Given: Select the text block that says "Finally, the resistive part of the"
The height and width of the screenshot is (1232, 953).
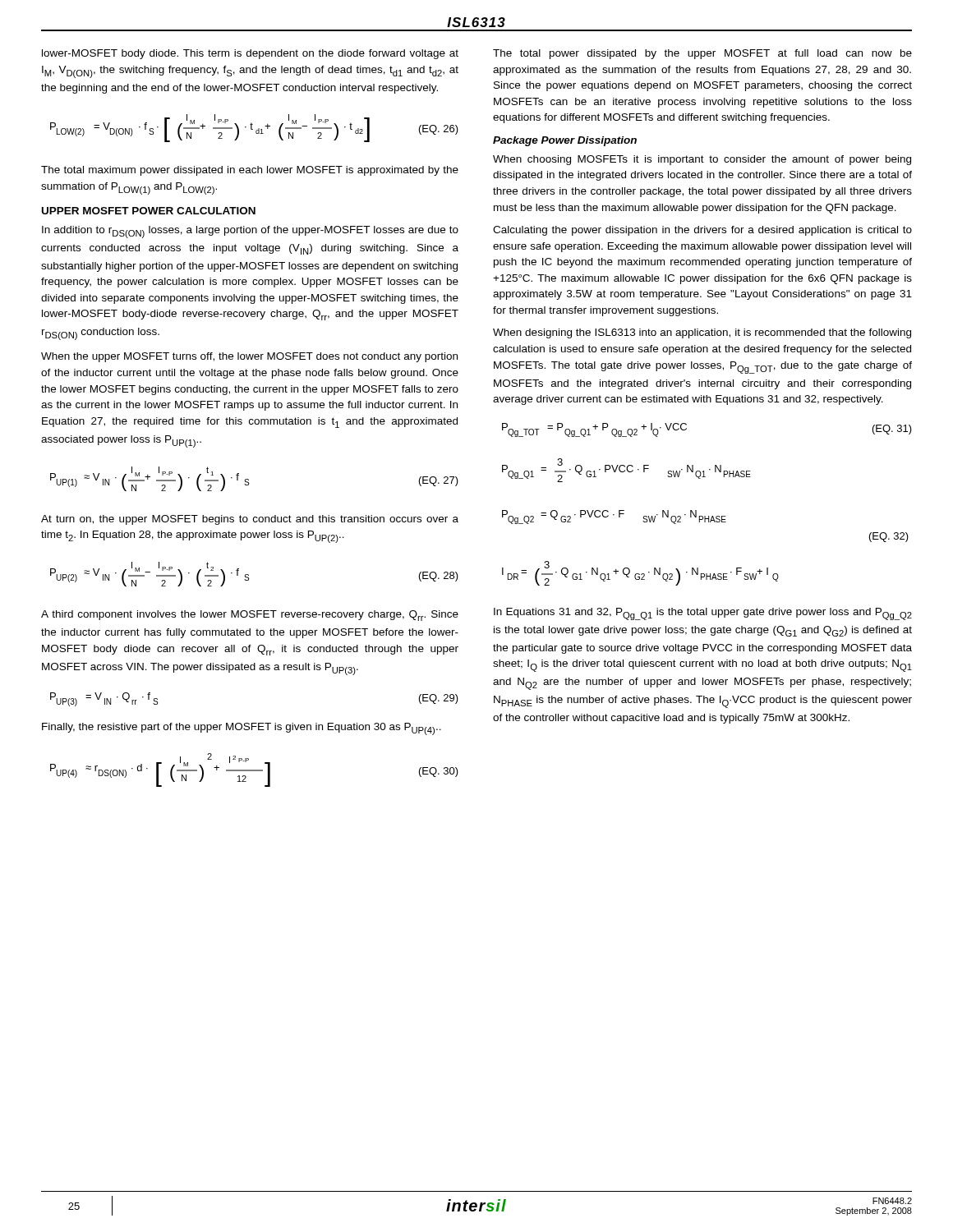Looking at the screenshot, I should click(x=250, y=727).
